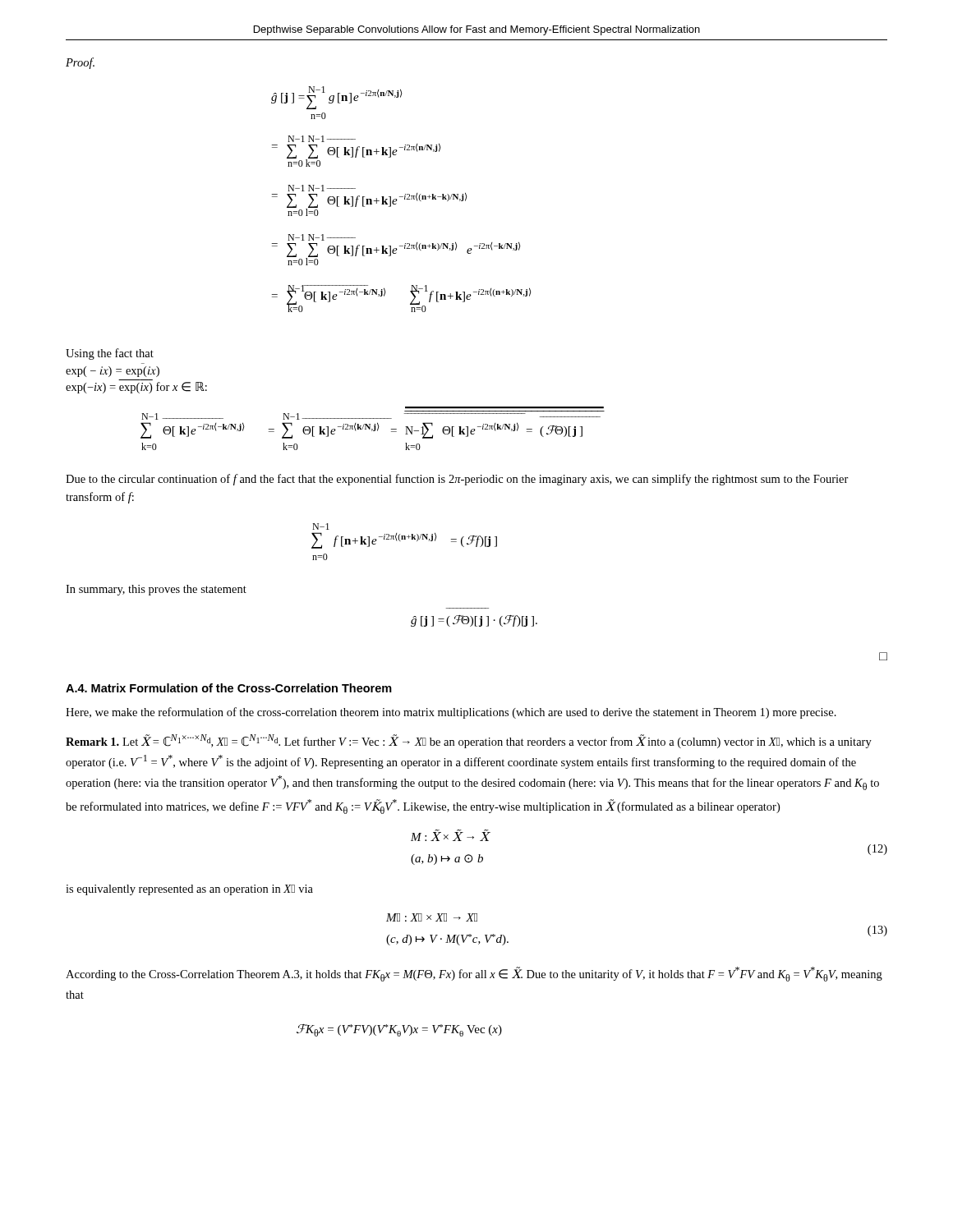Select the formula with the text "M⃗ : X⃗ ×"

(x=476, y=930)
